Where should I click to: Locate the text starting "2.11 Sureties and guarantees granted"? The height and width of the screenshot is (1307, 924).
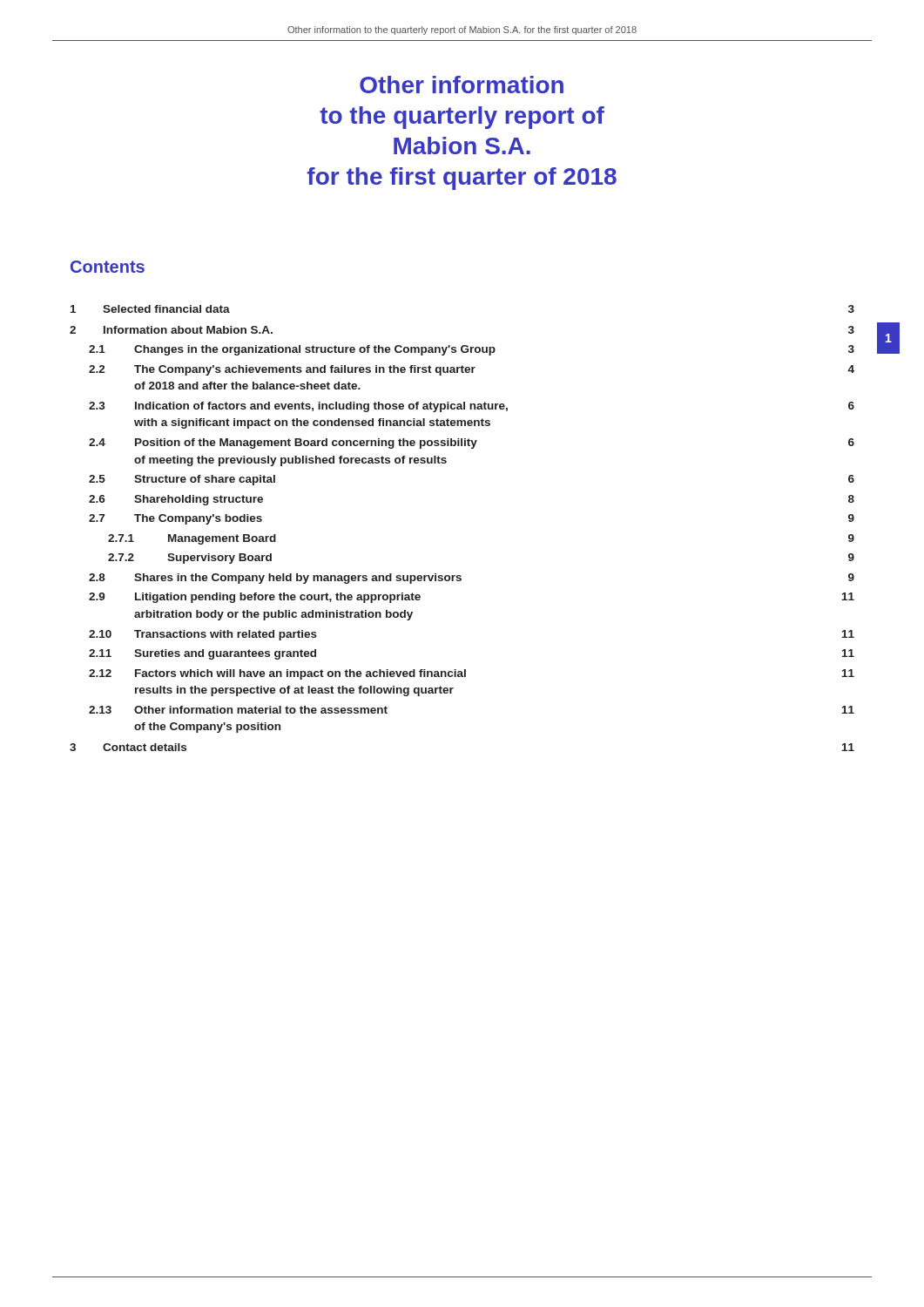[104, 656]
